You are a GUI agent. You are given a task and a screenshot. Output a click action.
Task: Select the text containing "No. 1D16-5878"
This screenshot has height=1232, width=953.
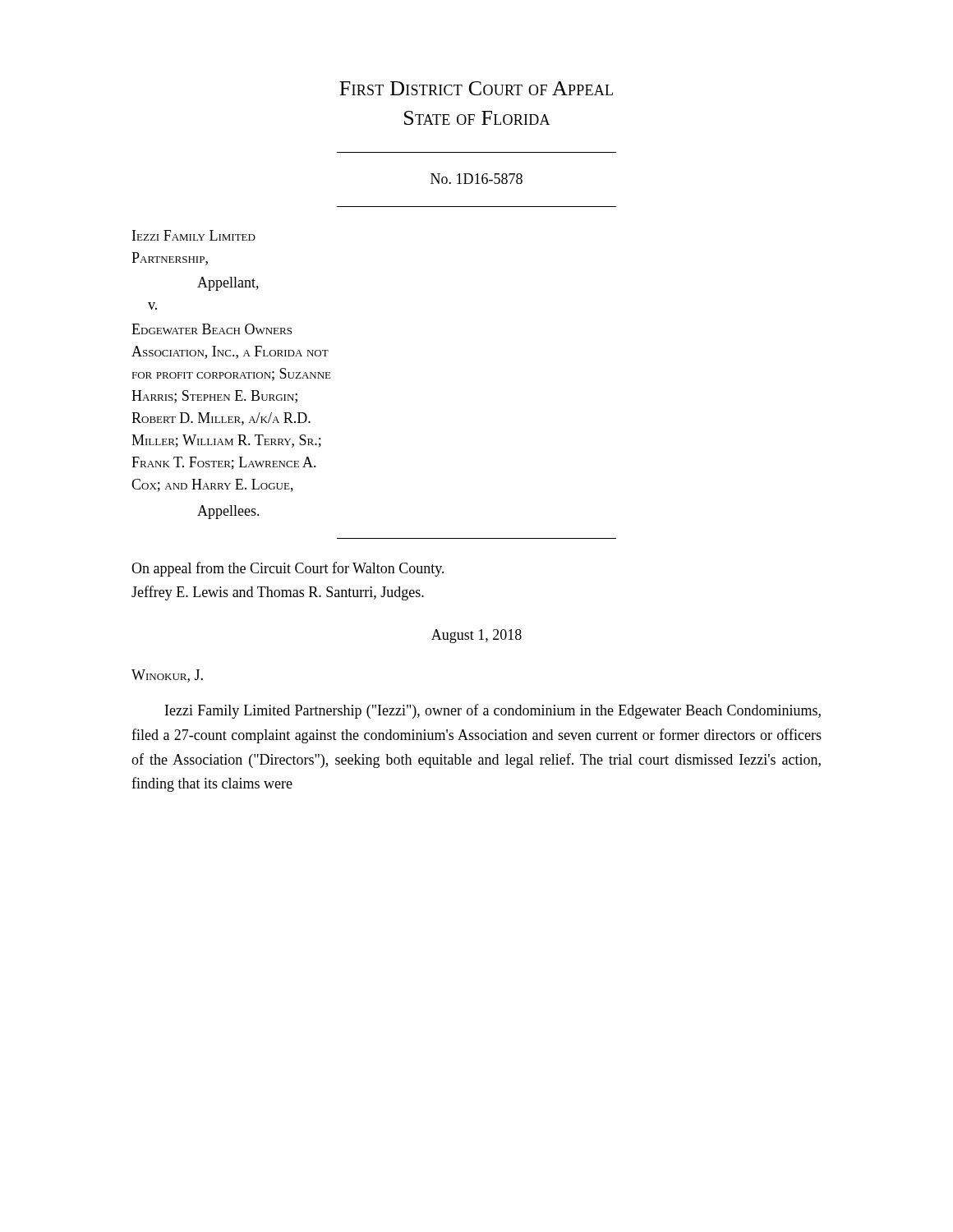476,179
